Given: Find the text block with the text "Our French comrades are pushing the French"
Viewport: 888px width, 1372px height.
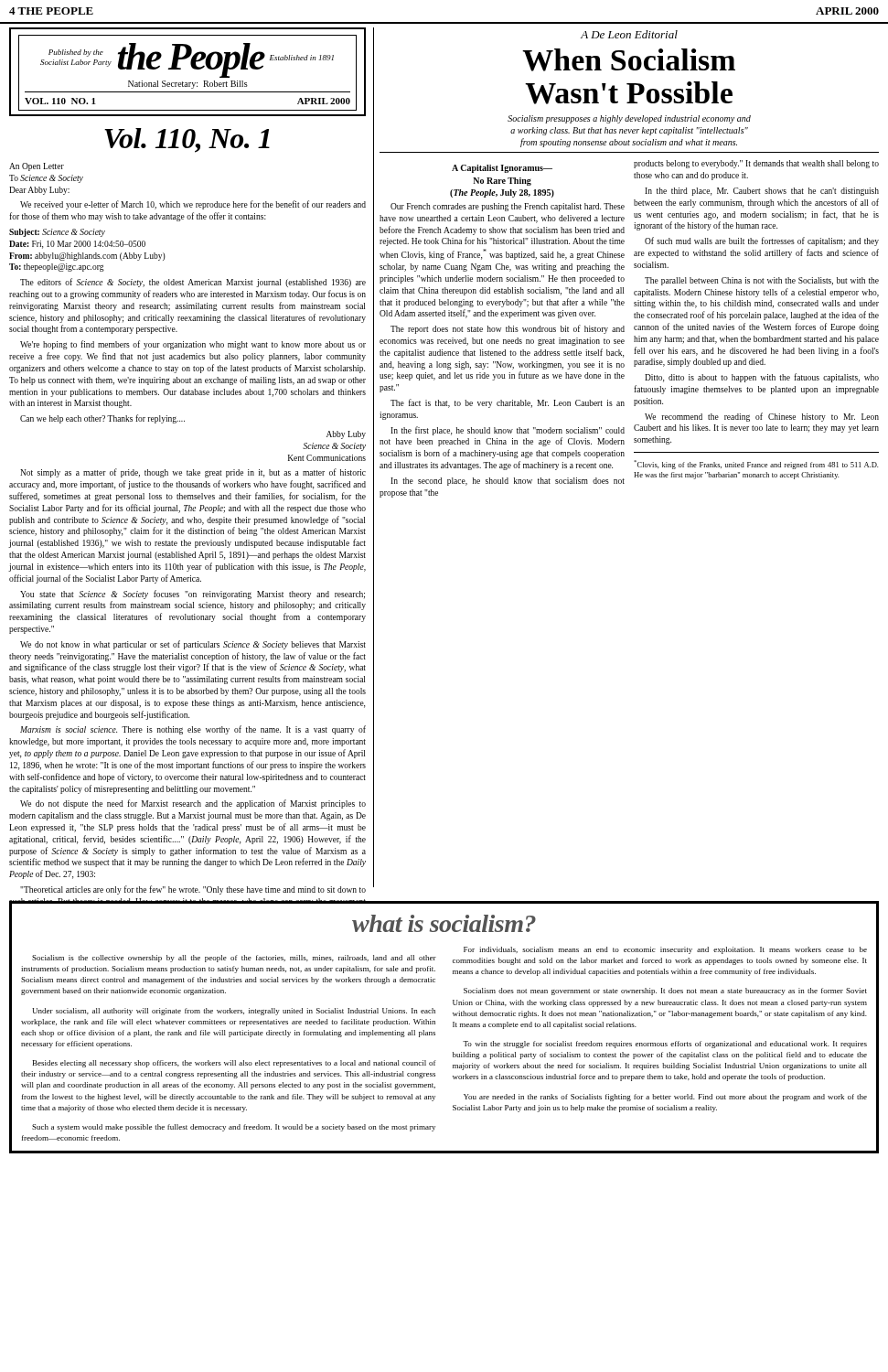Looking at the screenshot, I should 502,350.
